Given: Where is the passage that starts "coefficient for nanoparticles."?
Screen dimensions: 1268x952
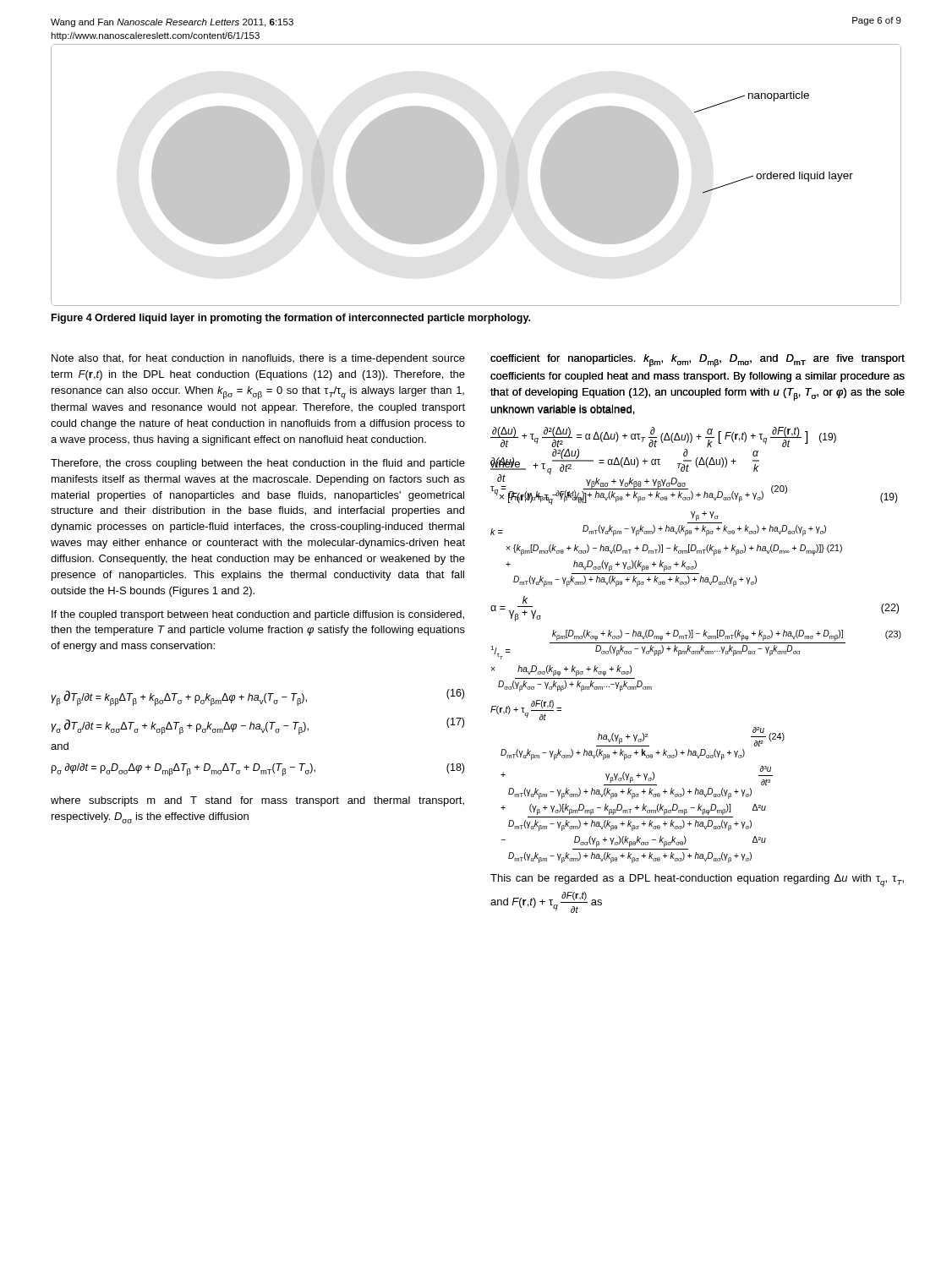Looking at the screenshot, I should [698, 384].
